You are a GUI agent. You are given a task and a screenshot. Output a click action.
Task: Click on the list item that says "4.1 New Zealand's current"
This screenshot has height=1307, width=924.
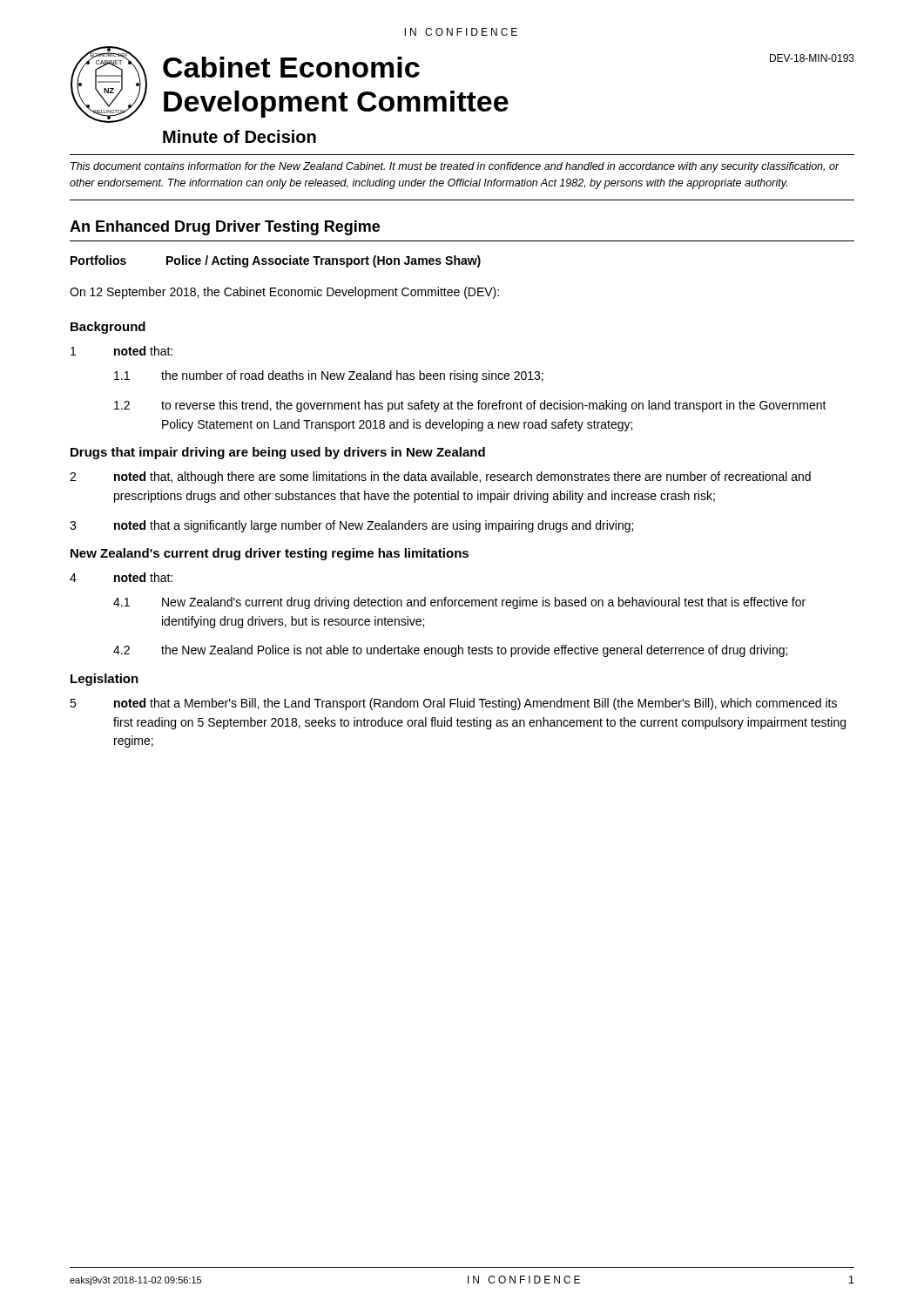tap(484, 612)
